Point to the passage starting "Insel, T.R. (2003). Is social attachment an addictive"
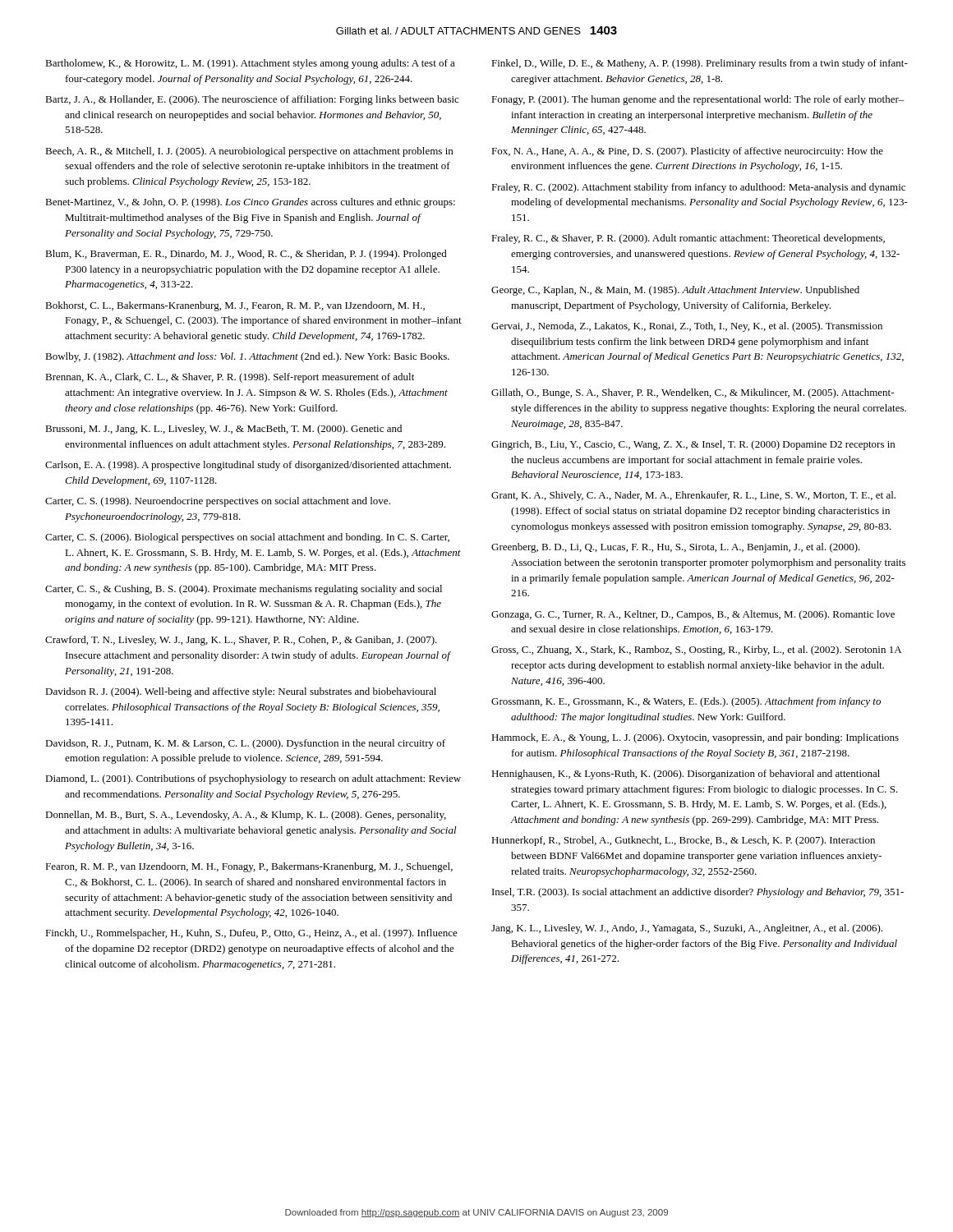The image size is (953, 1232). pos(698,899)
